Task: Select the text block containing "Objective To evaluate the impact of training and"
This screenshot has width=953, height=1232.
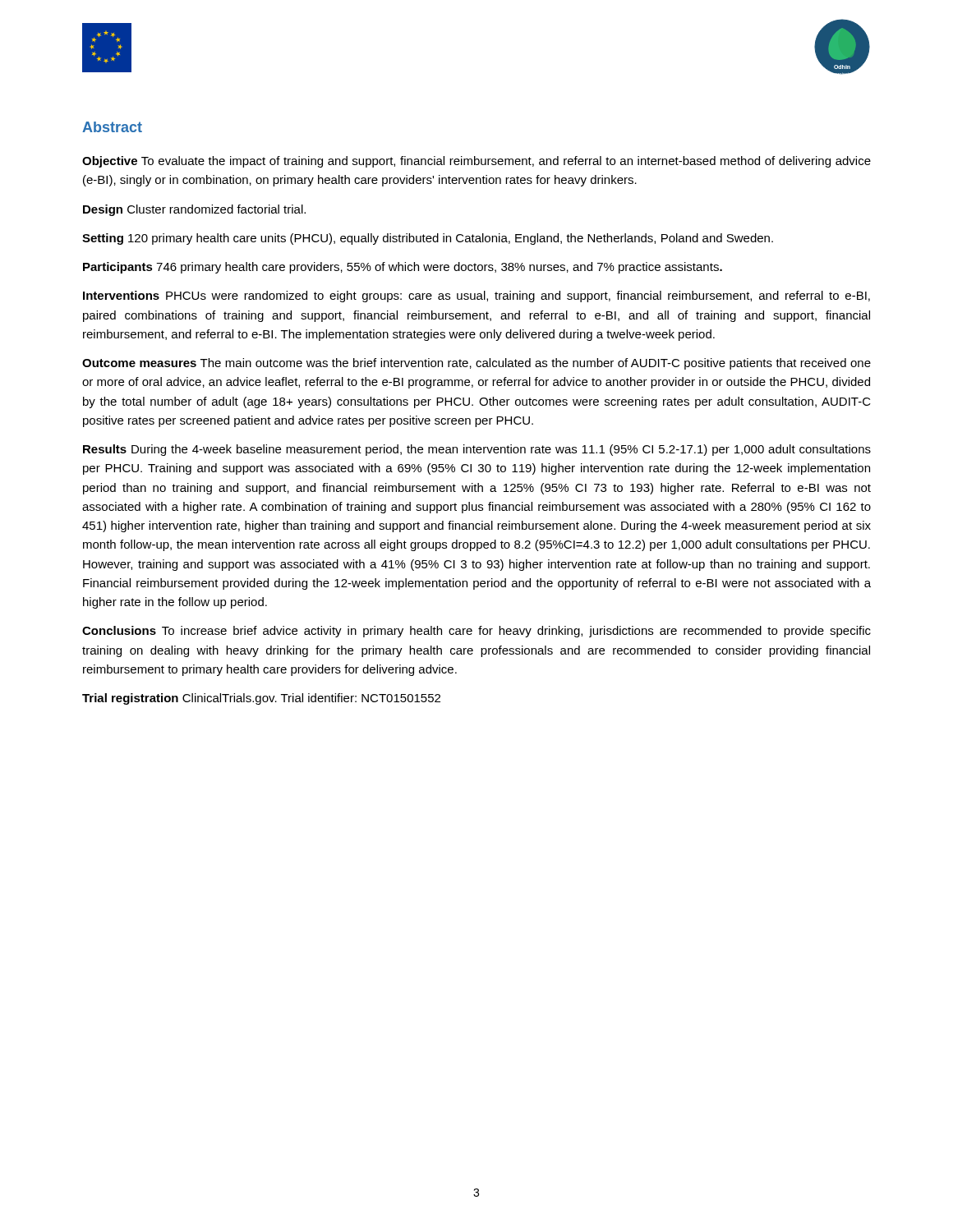Action: click(x=476, y=170)
